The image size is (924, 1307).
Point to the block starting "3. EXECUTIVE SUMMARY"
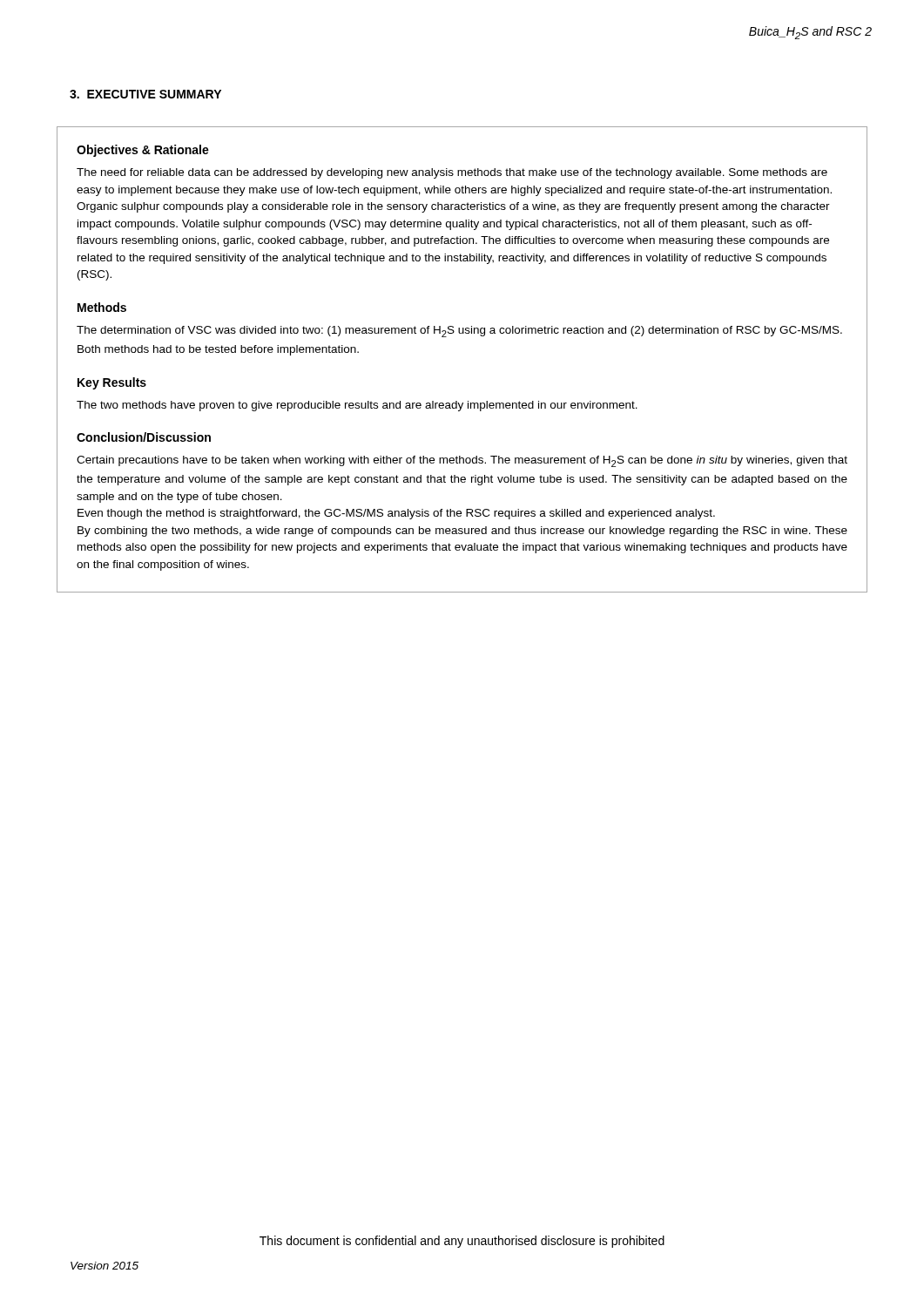point(146,94)
